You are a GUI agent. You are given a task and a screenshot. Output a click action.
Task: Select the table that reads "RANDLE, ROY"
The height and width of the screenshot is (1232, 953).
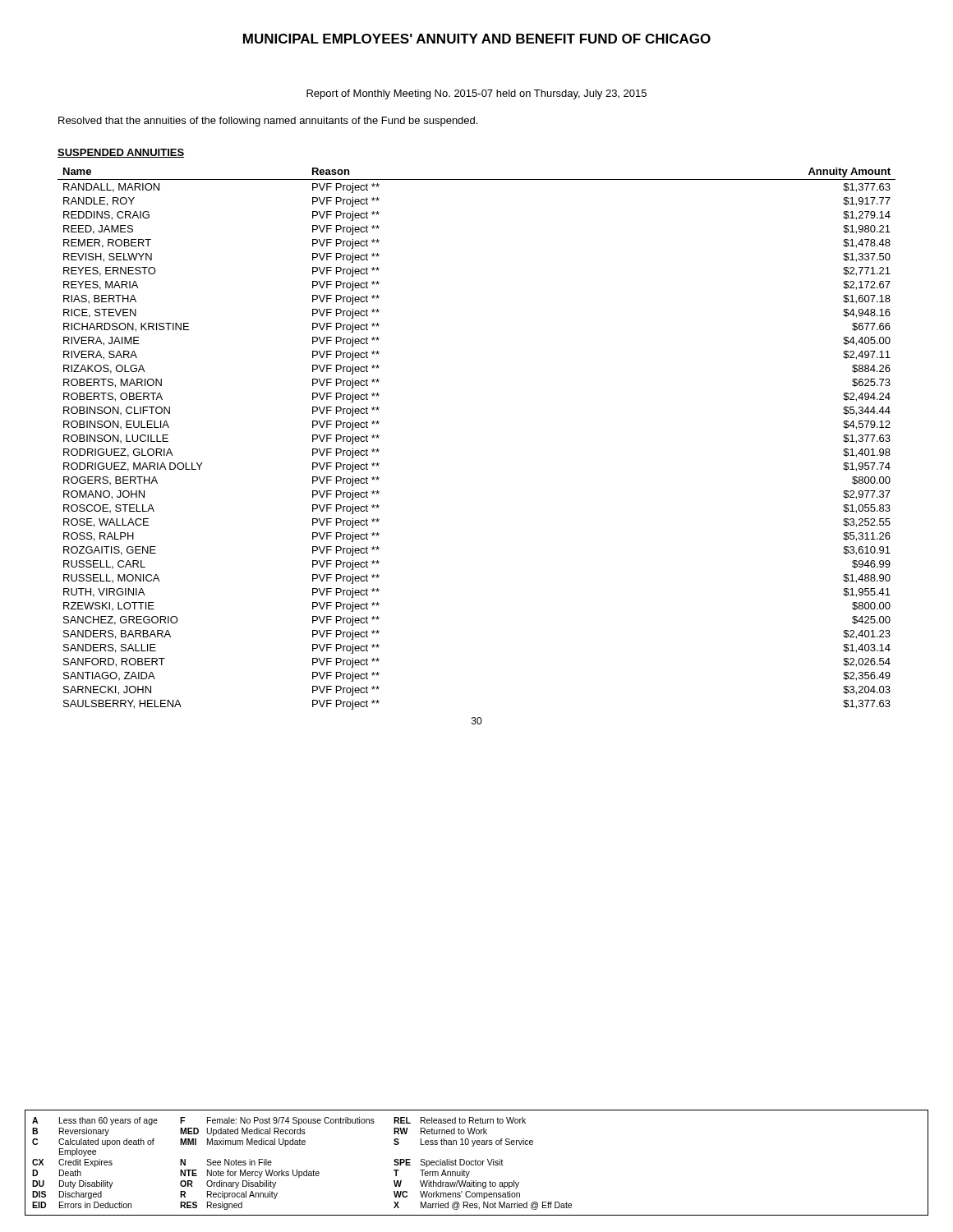[x=476, y=437]
